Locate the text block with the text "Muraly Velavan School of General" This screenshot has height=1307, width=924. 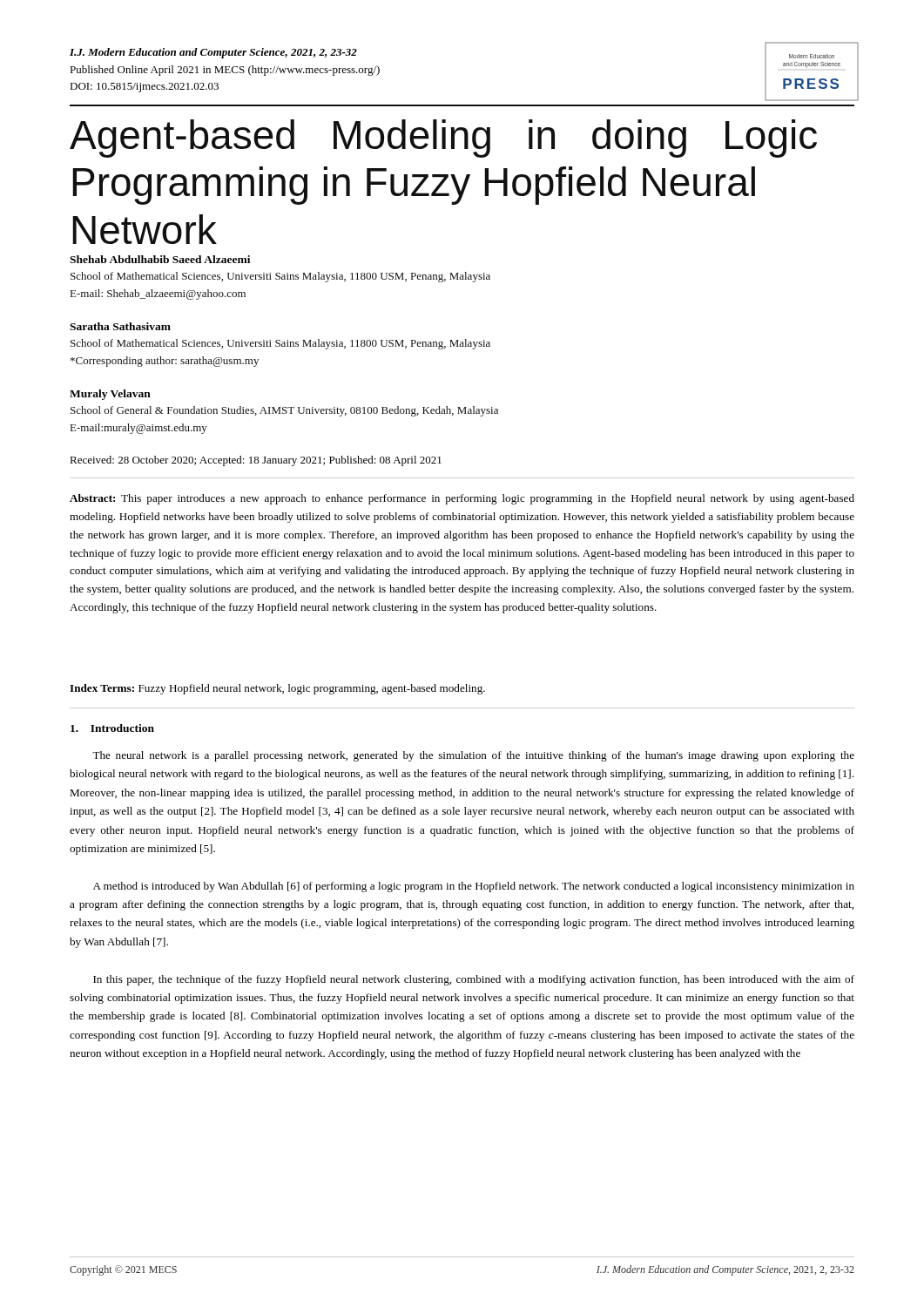pyautogui.click(x=462, y=411)
